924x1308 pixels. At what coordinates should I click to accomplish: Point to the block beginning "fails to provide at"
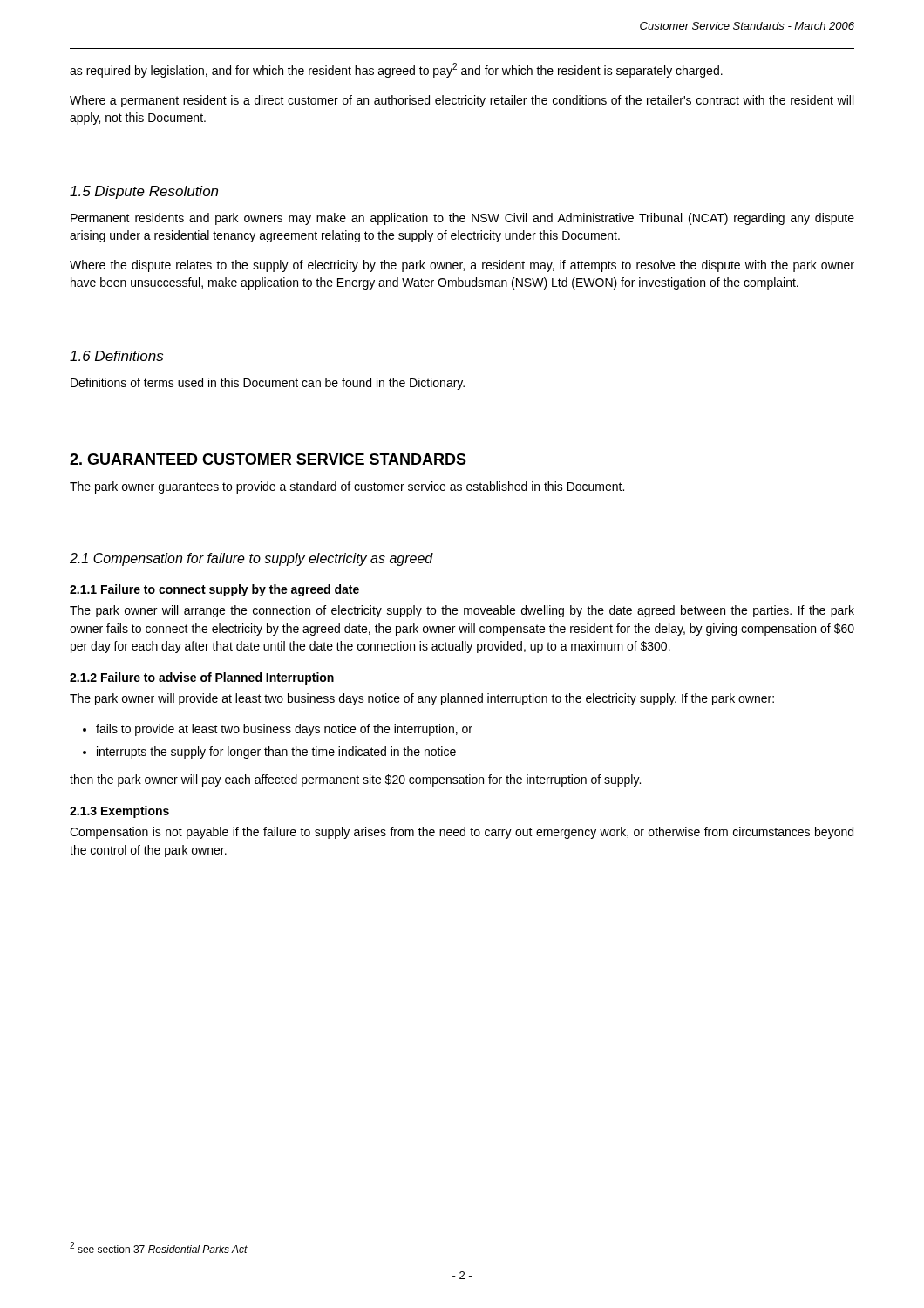[x=284, y=729]
